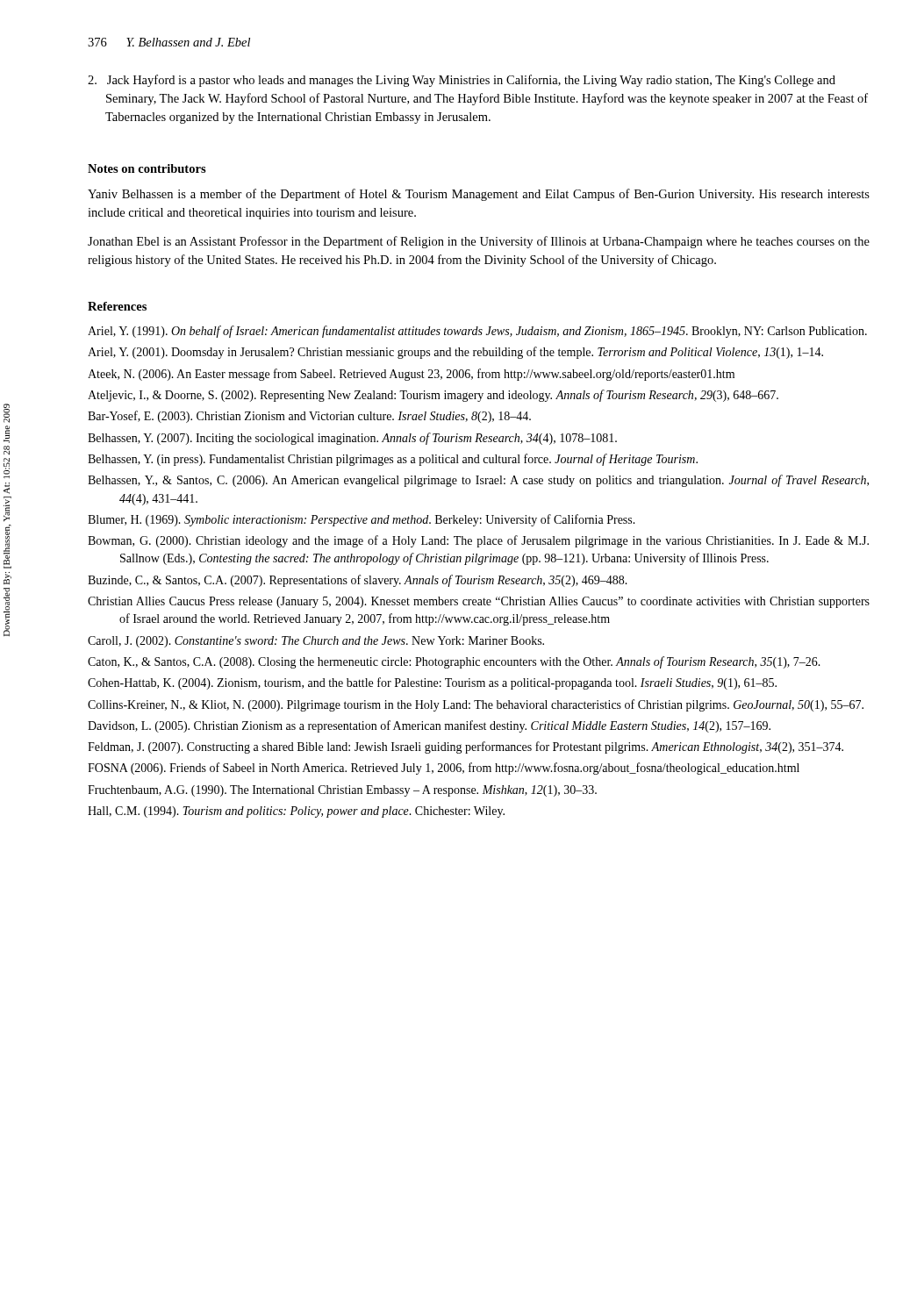This screenshot has width=924, height=1316.
Task: Select the text starting "Hall, C.M. (1994). Tourism and"
Action: click(x=297, y=811)
